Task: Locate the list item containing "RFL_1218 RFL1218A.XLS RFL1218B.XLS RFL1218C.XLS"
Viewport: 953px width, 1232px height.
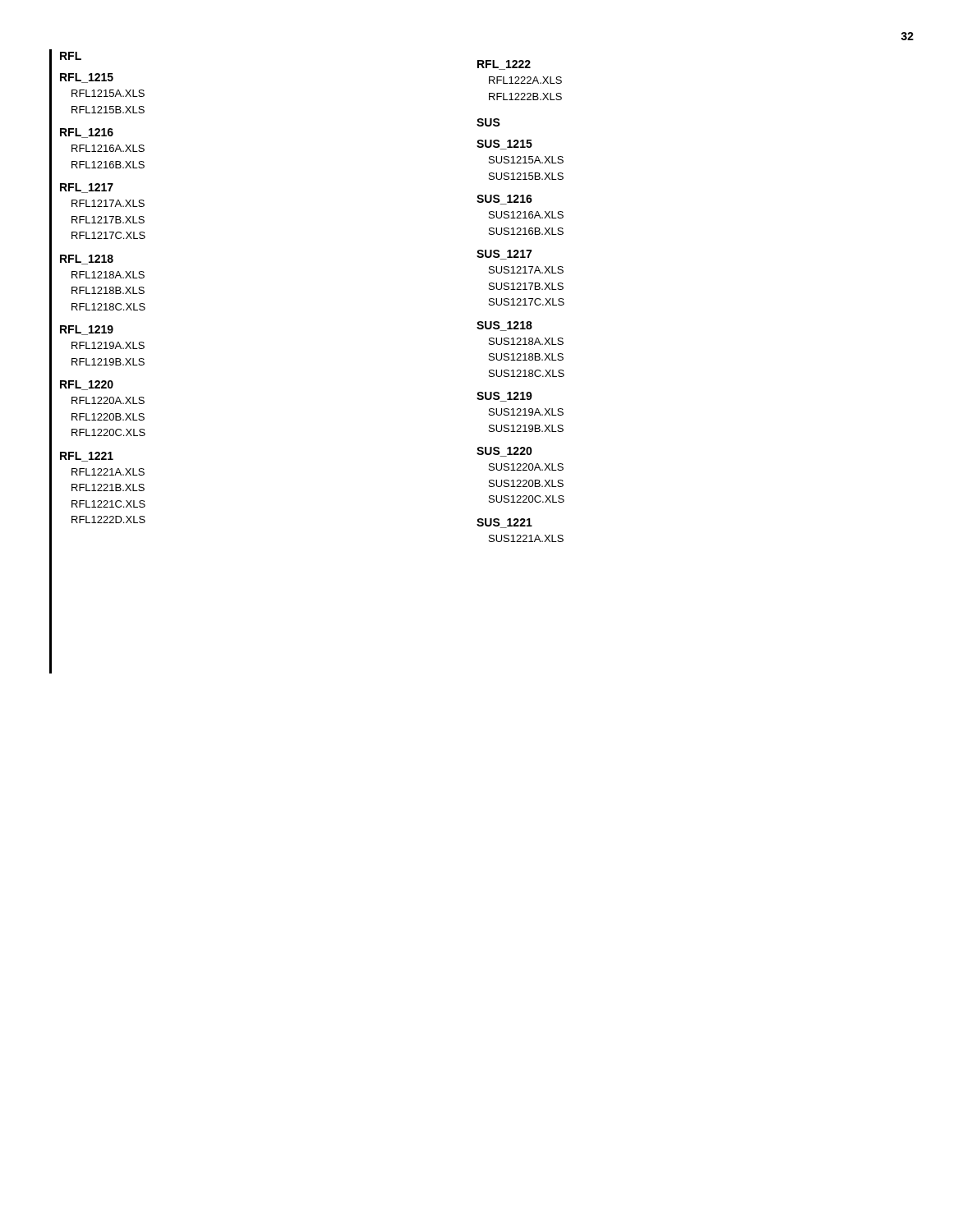Action: coord(87,260)
